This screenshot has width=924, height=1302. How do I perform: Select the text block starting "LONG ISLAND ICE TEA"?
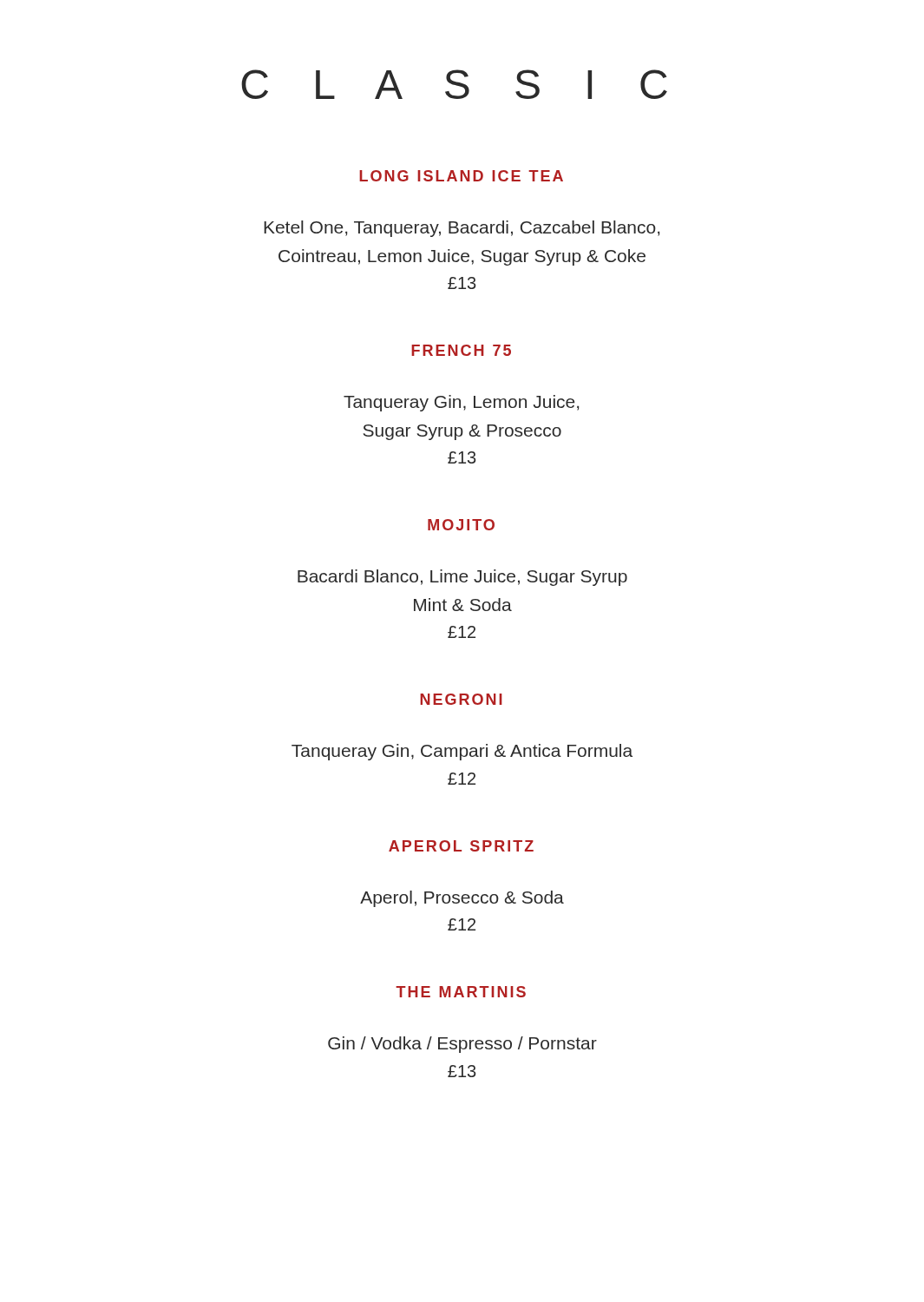tap(462, 177)
